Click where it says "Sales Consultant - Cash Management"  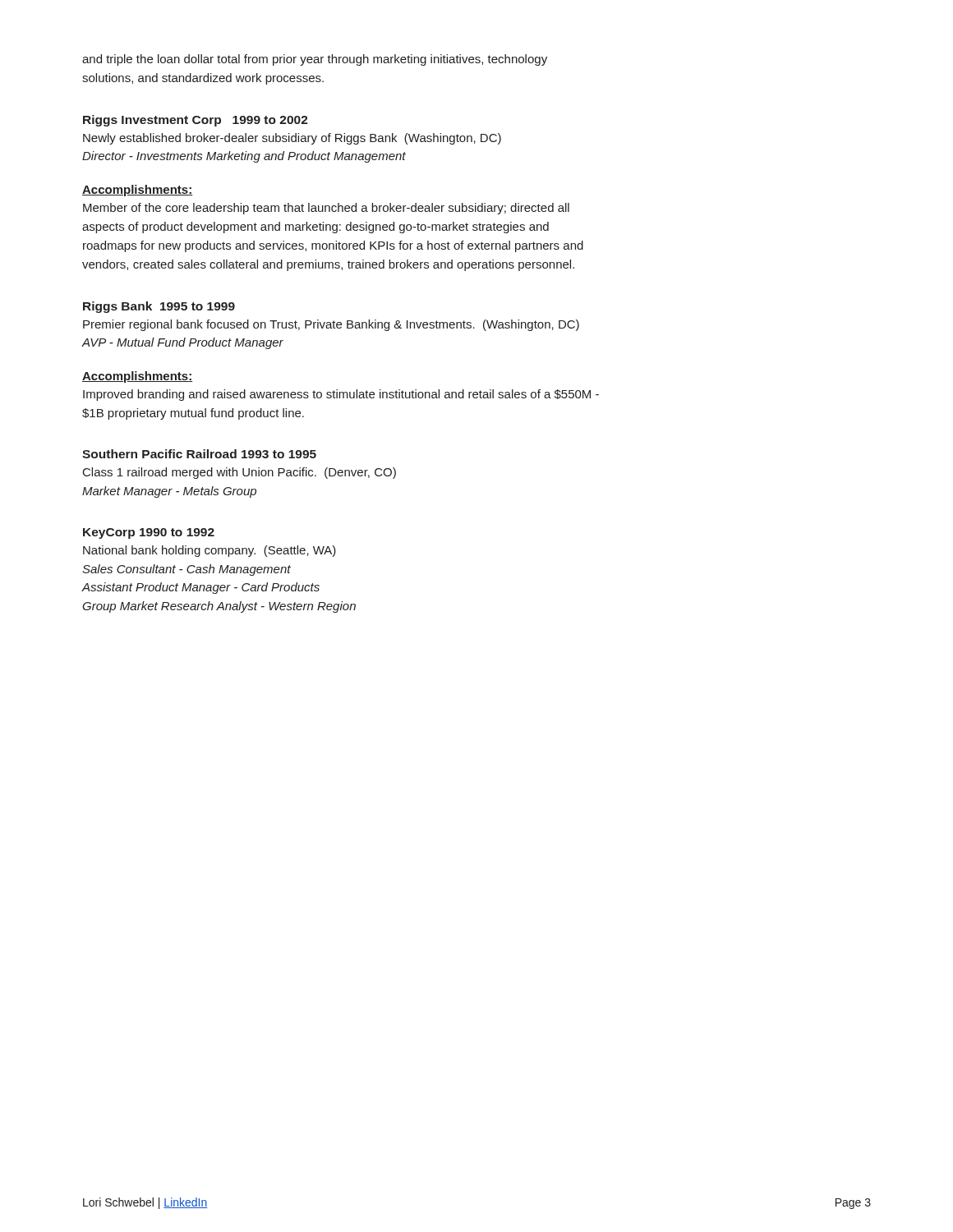tap(186, 568)
